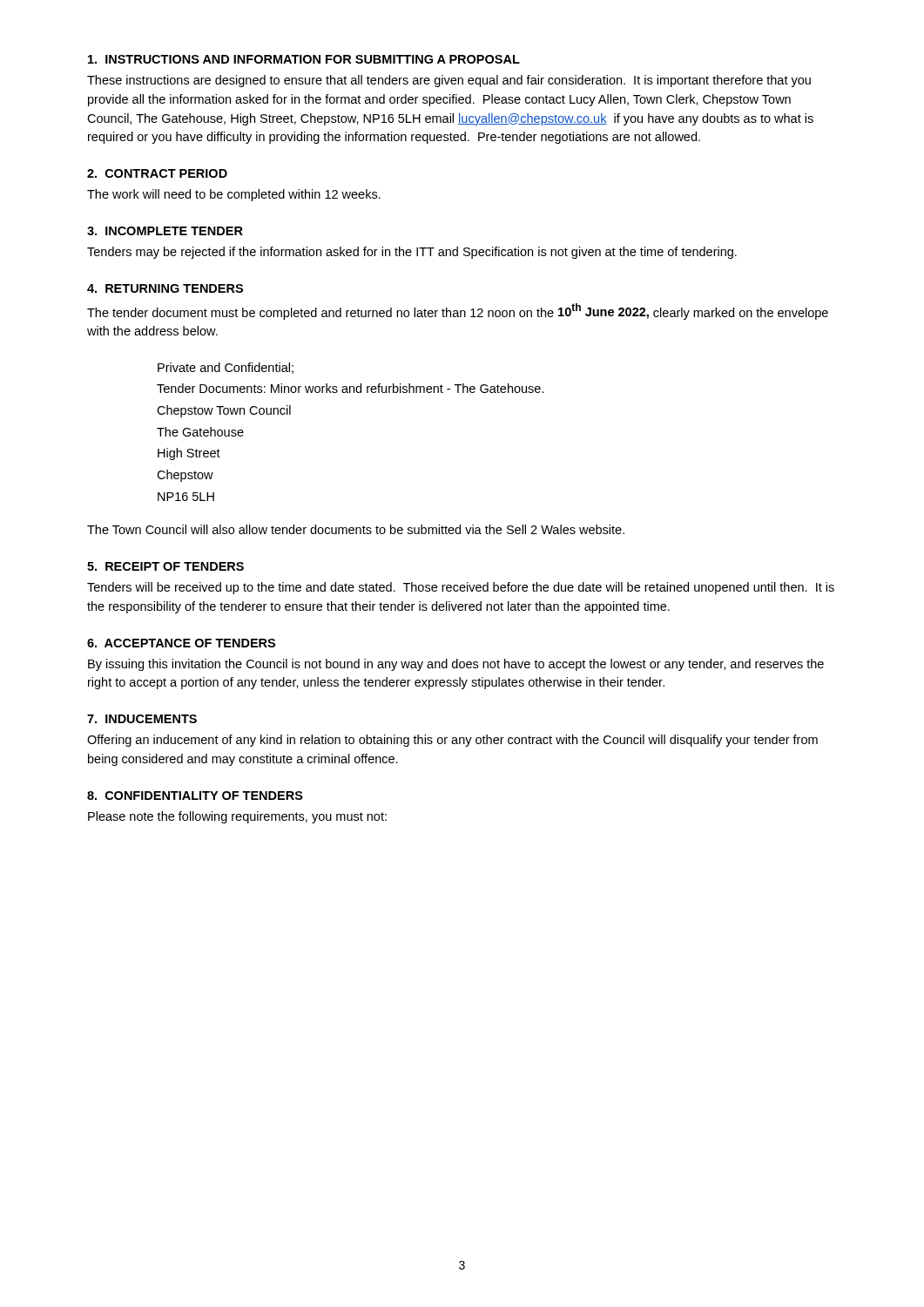
Task: Locate the section header that opens with "1. INSTRUCTIONS AND"
Action: 303,59
